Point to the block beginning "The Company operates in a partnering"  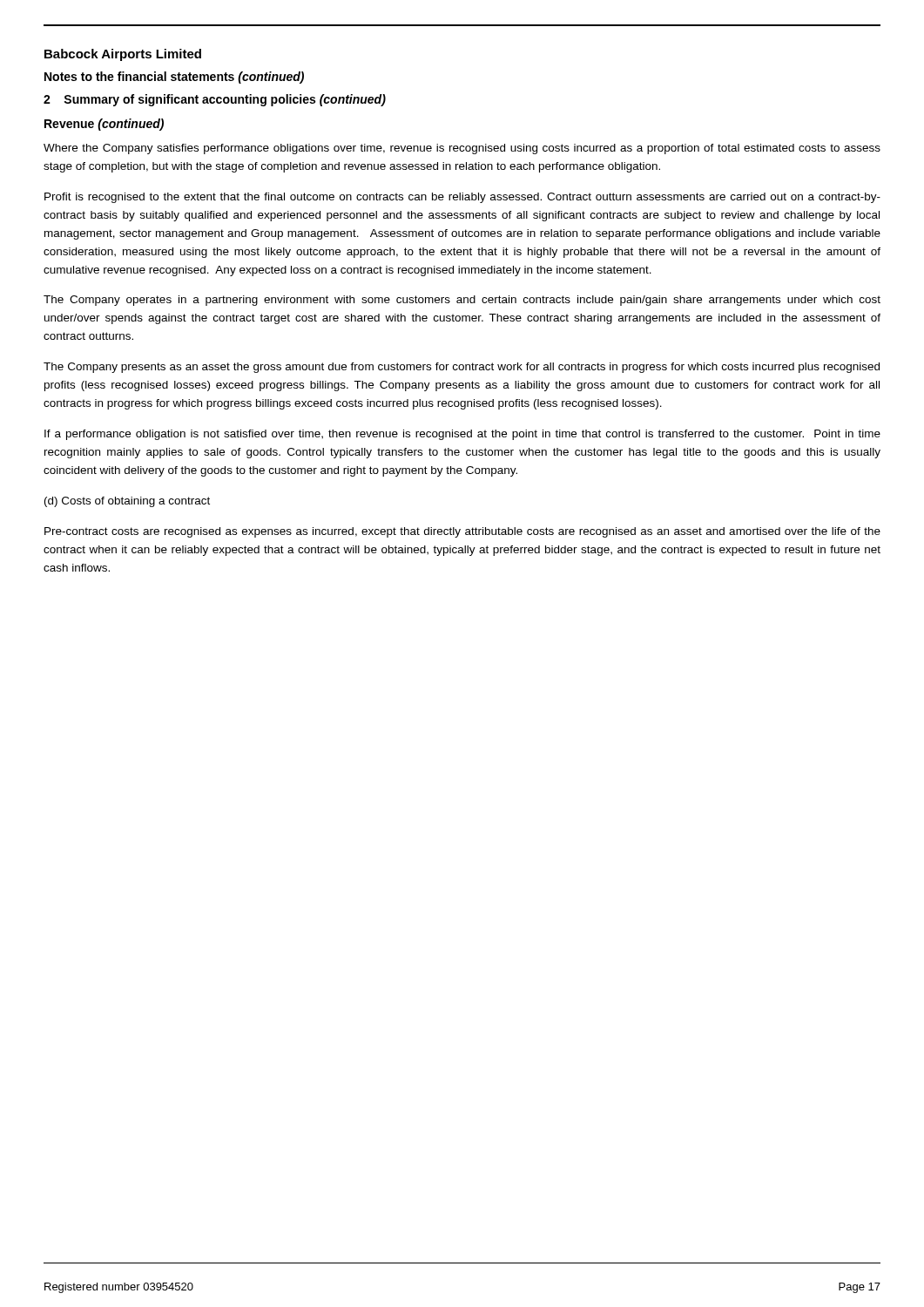(x=462, y=318)
